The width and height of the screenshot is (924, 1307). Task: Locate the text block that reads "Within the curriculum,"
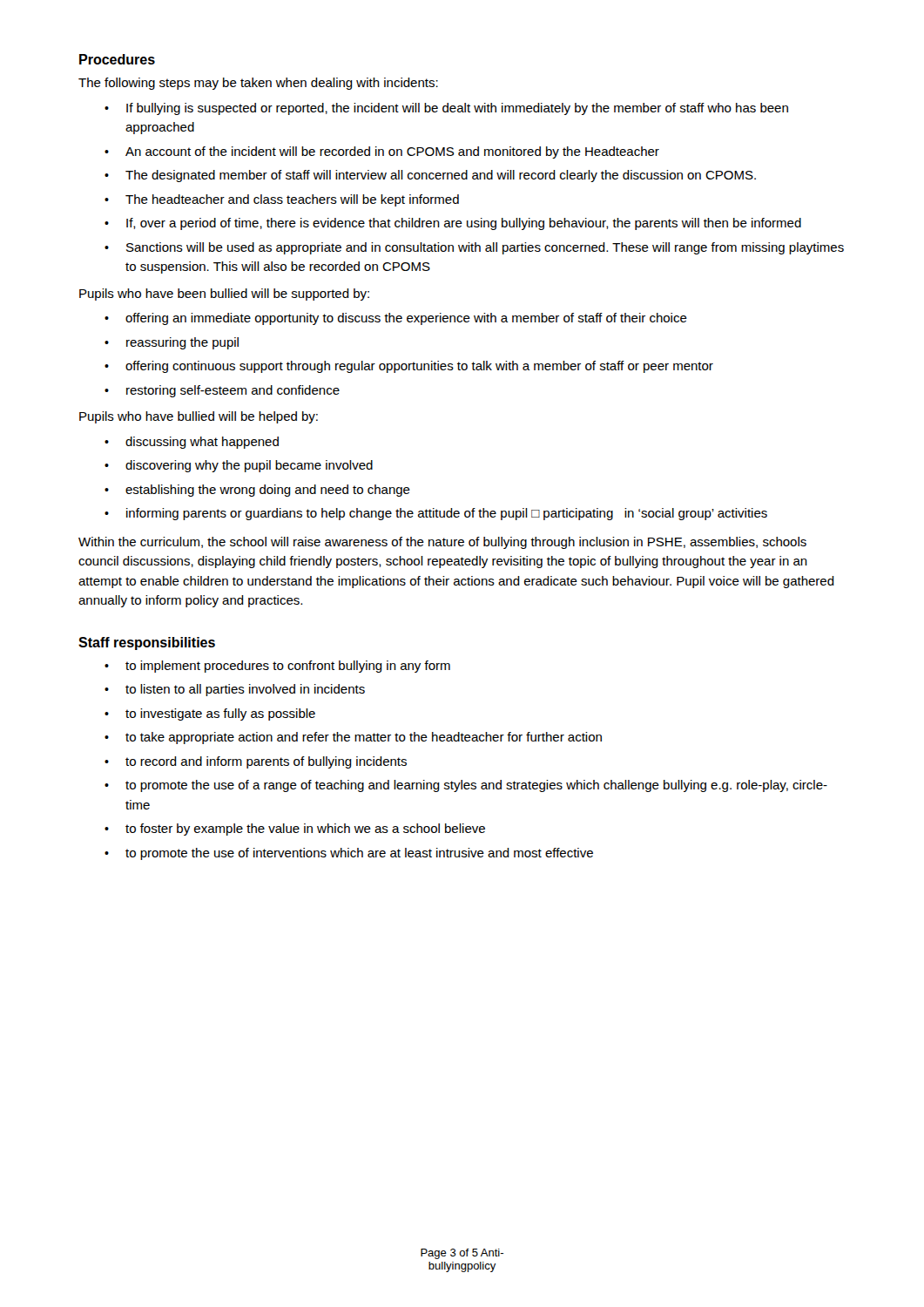point(456,571)
